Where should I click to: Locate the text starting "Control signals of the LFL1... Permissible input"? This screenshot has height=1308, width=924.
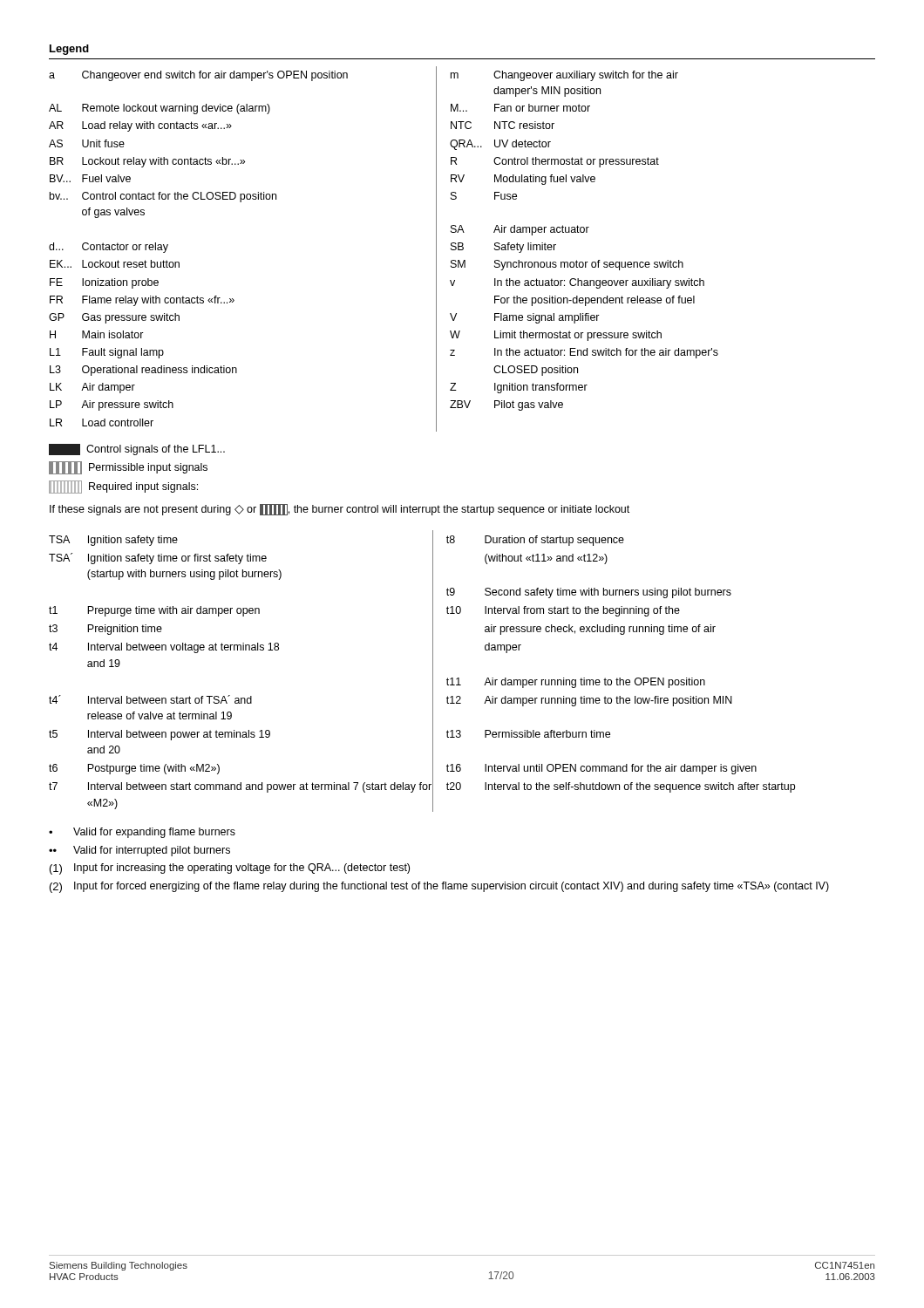pos(137,450)
